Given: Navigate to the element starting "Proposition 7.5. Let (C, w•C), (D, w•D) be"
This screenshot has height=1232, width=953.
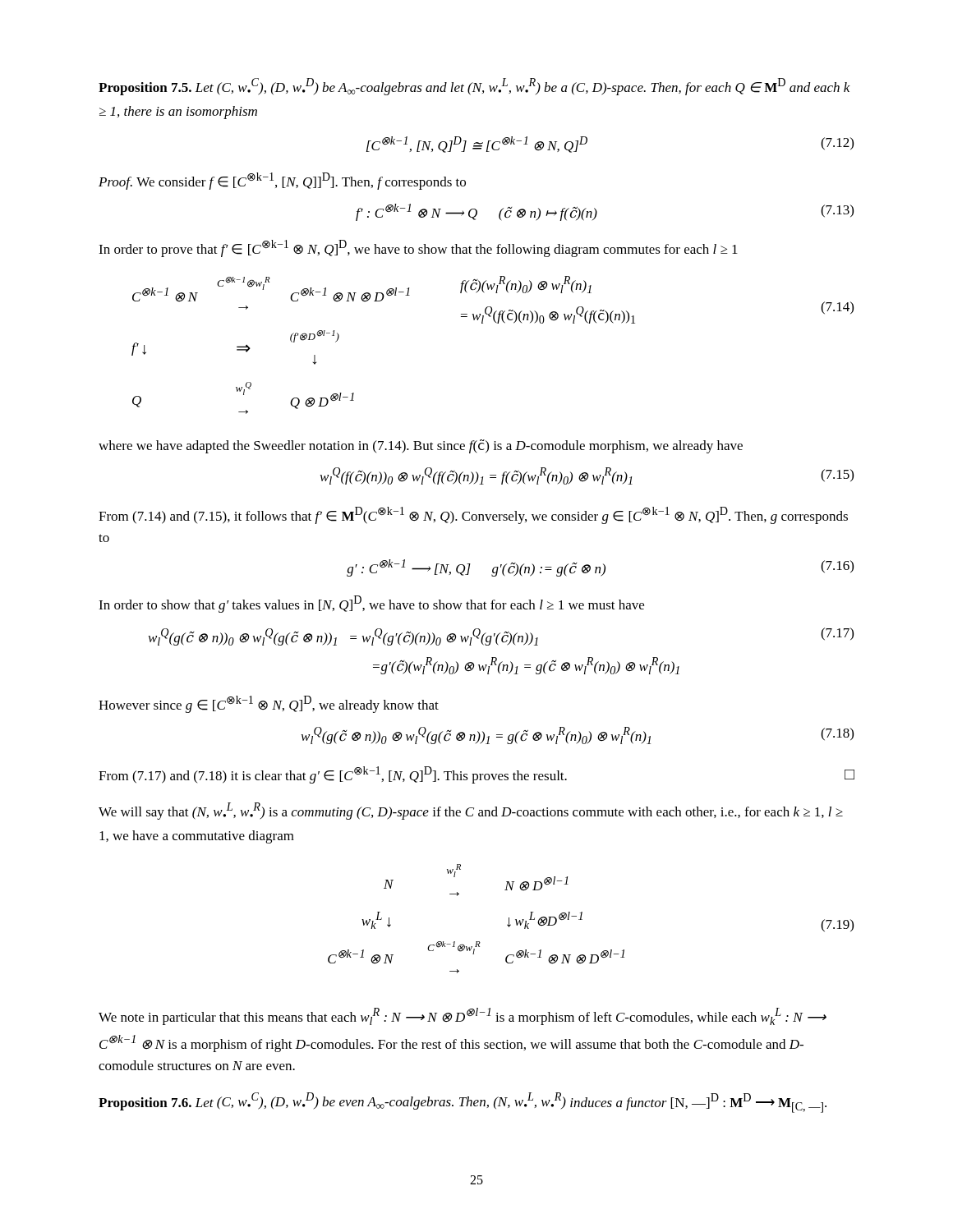Looking at the screenshot, I should 474,97.
